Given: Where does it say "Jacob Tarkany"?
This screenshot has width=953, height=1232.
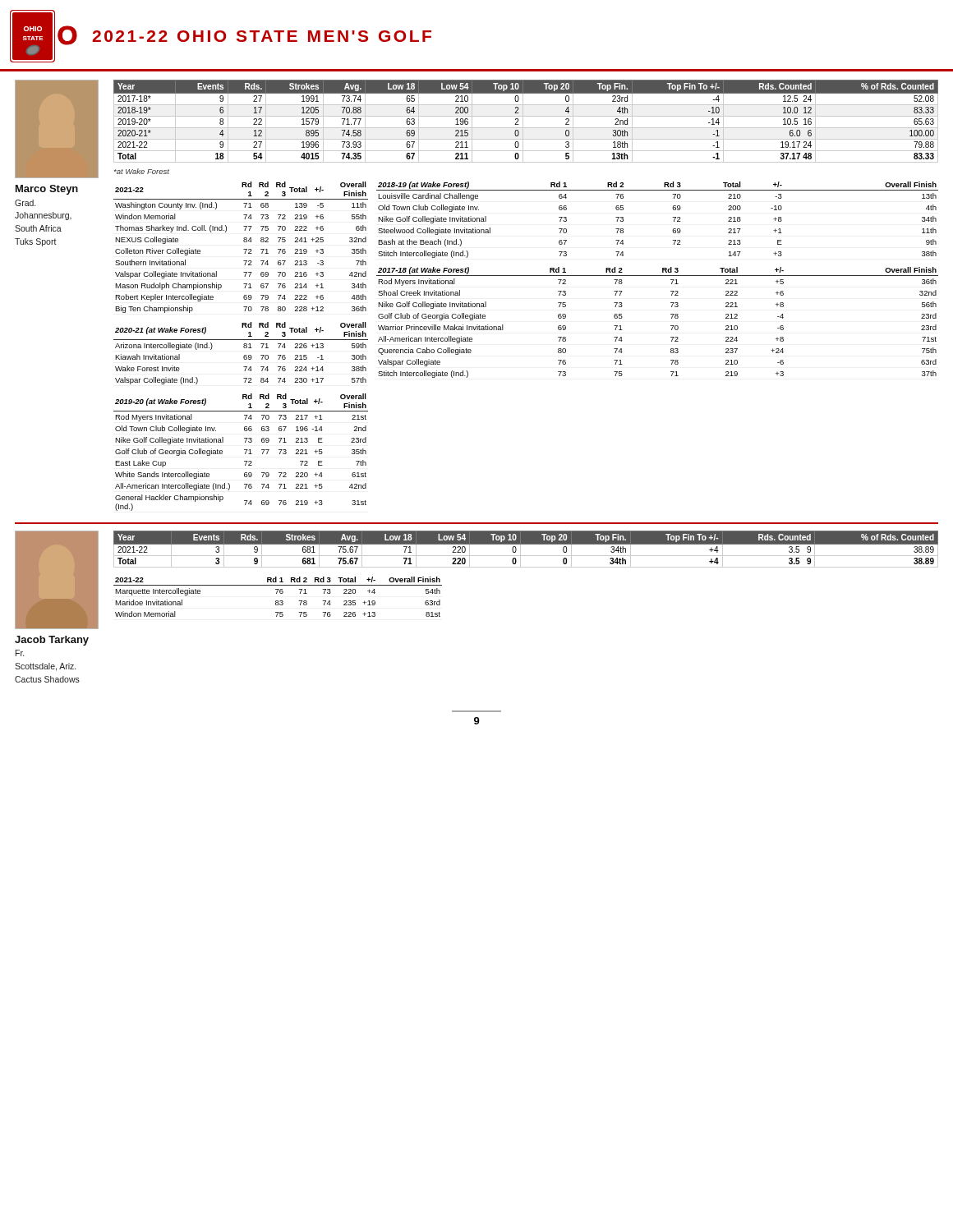Looking at the screenshot, I should (x=52, y=639).
